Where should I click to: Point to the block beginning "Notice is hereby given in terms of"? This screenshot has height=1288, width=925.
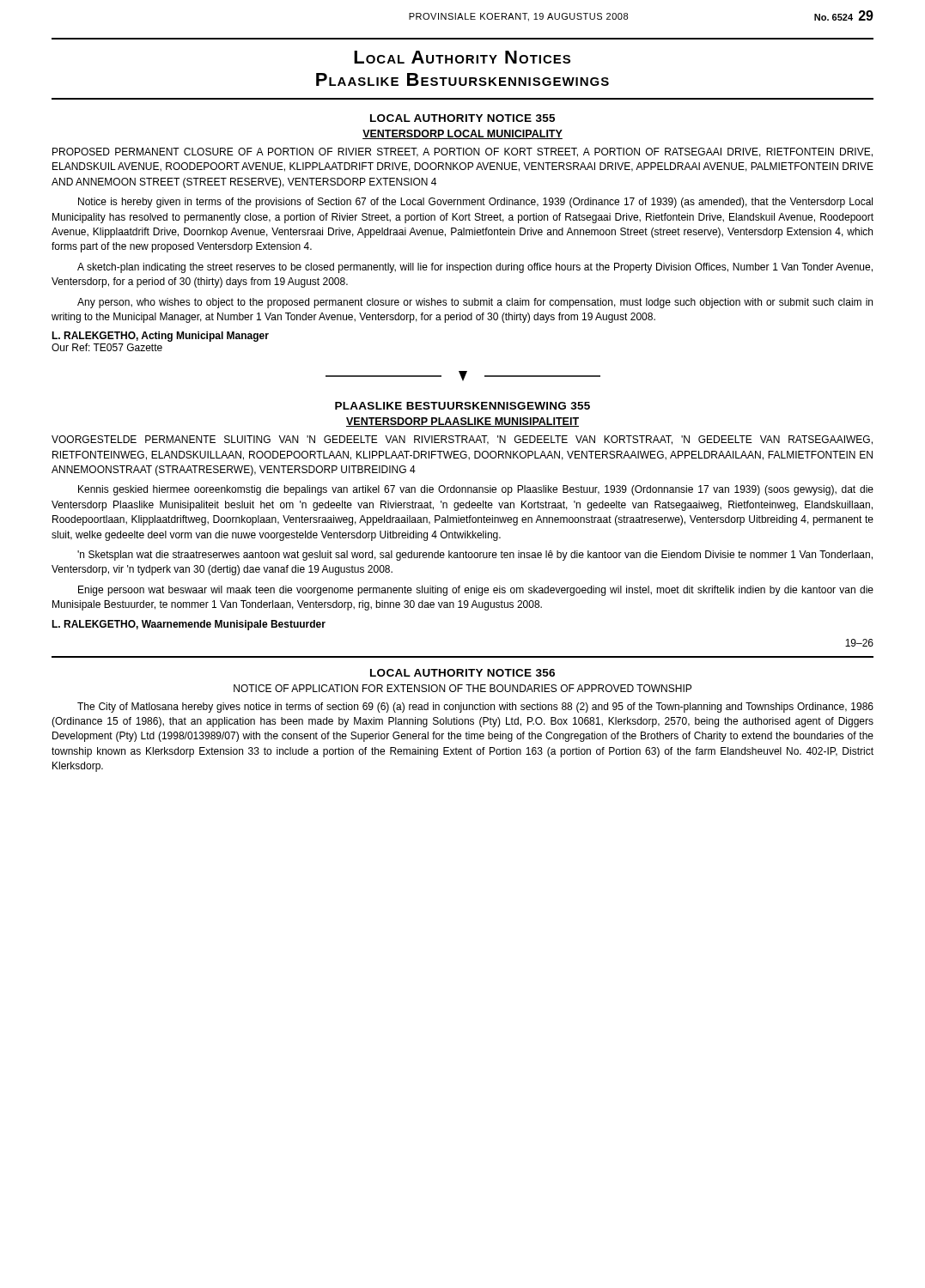tap(462, 260)
